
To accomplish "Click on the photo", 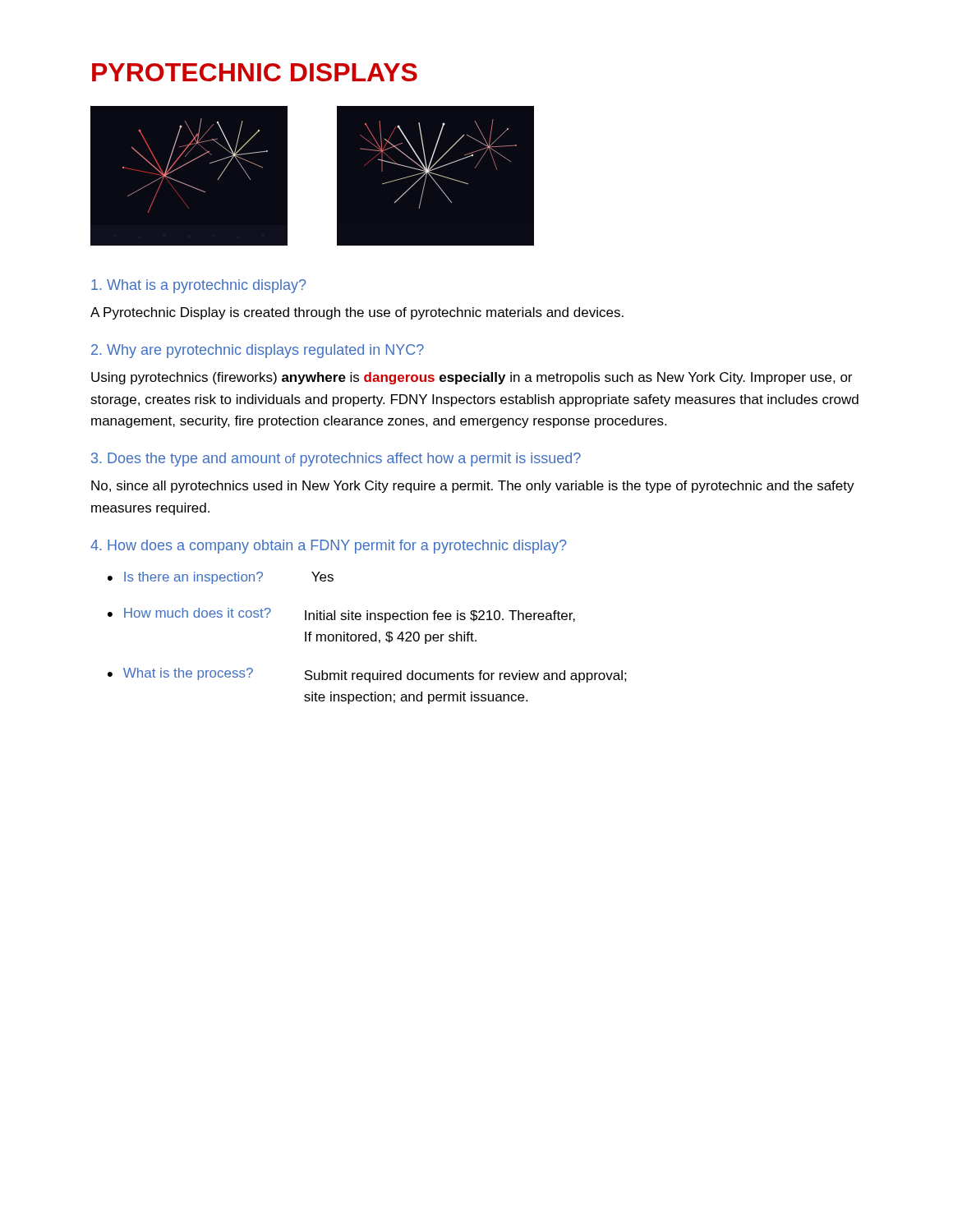I will click(476, 176).
